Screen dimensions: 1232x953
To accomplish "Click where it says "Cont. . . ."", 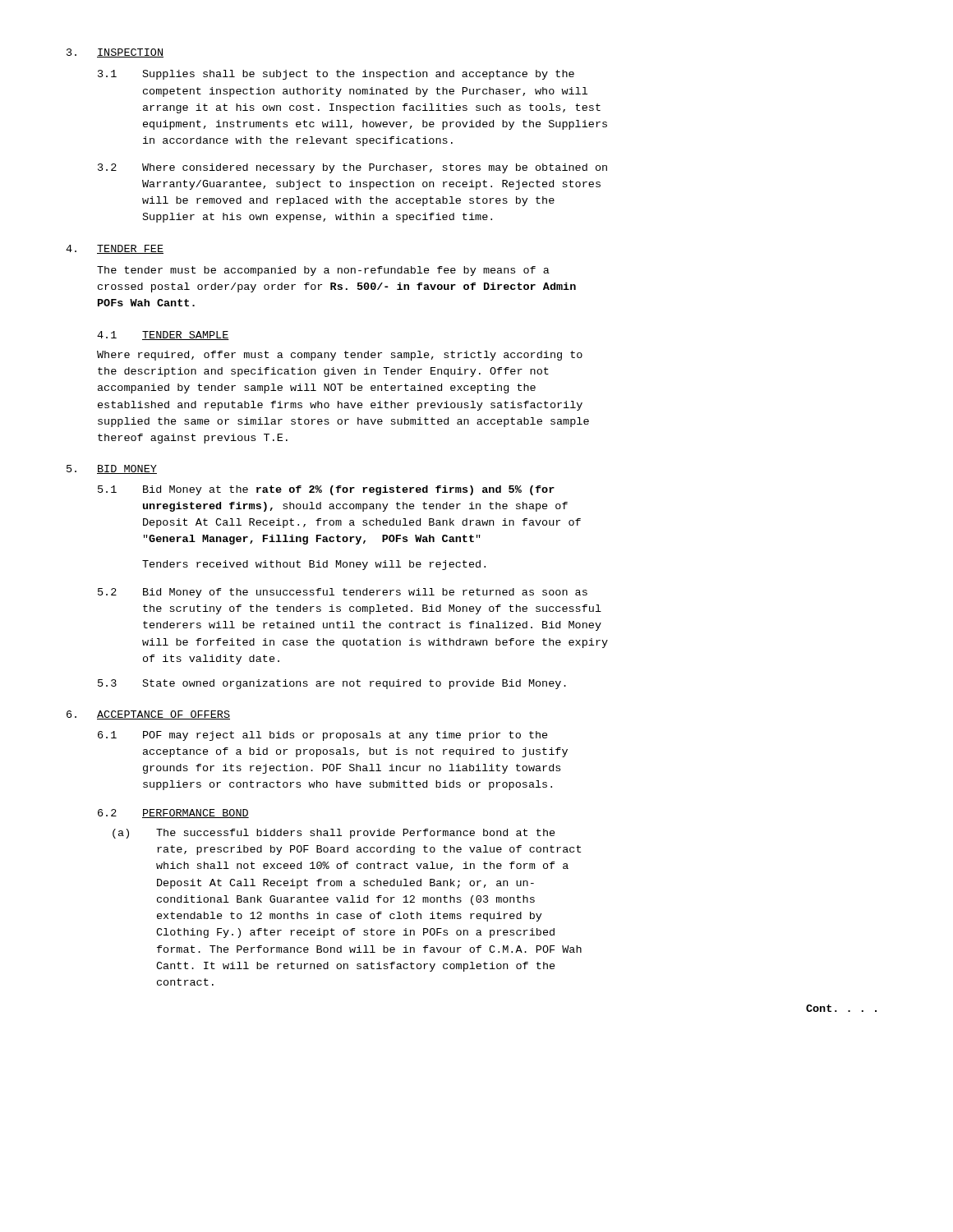I will [842, 1009].
